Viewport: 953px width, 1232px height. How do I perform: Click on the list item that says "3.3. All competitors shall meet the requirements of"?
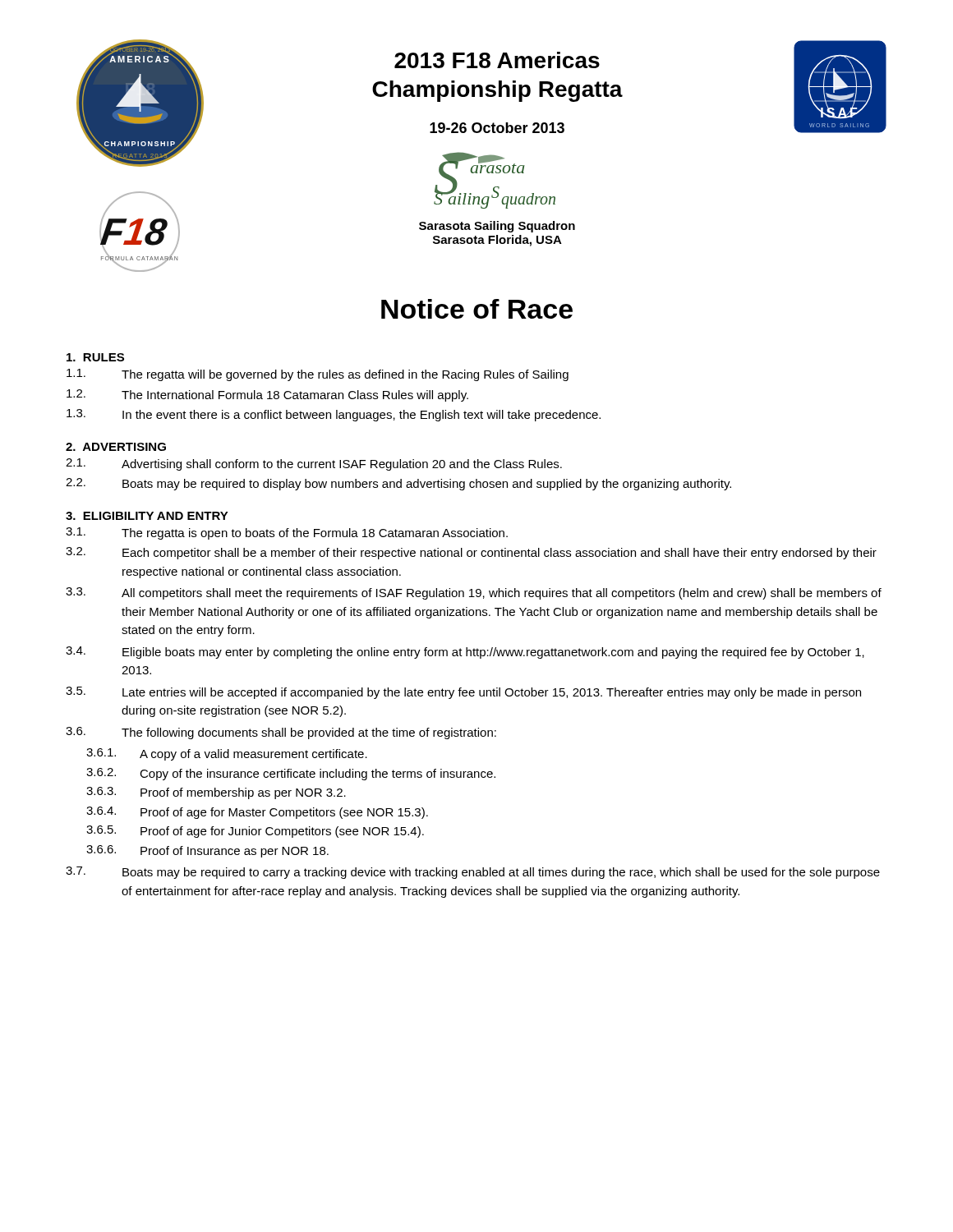[x=476, y=612]
